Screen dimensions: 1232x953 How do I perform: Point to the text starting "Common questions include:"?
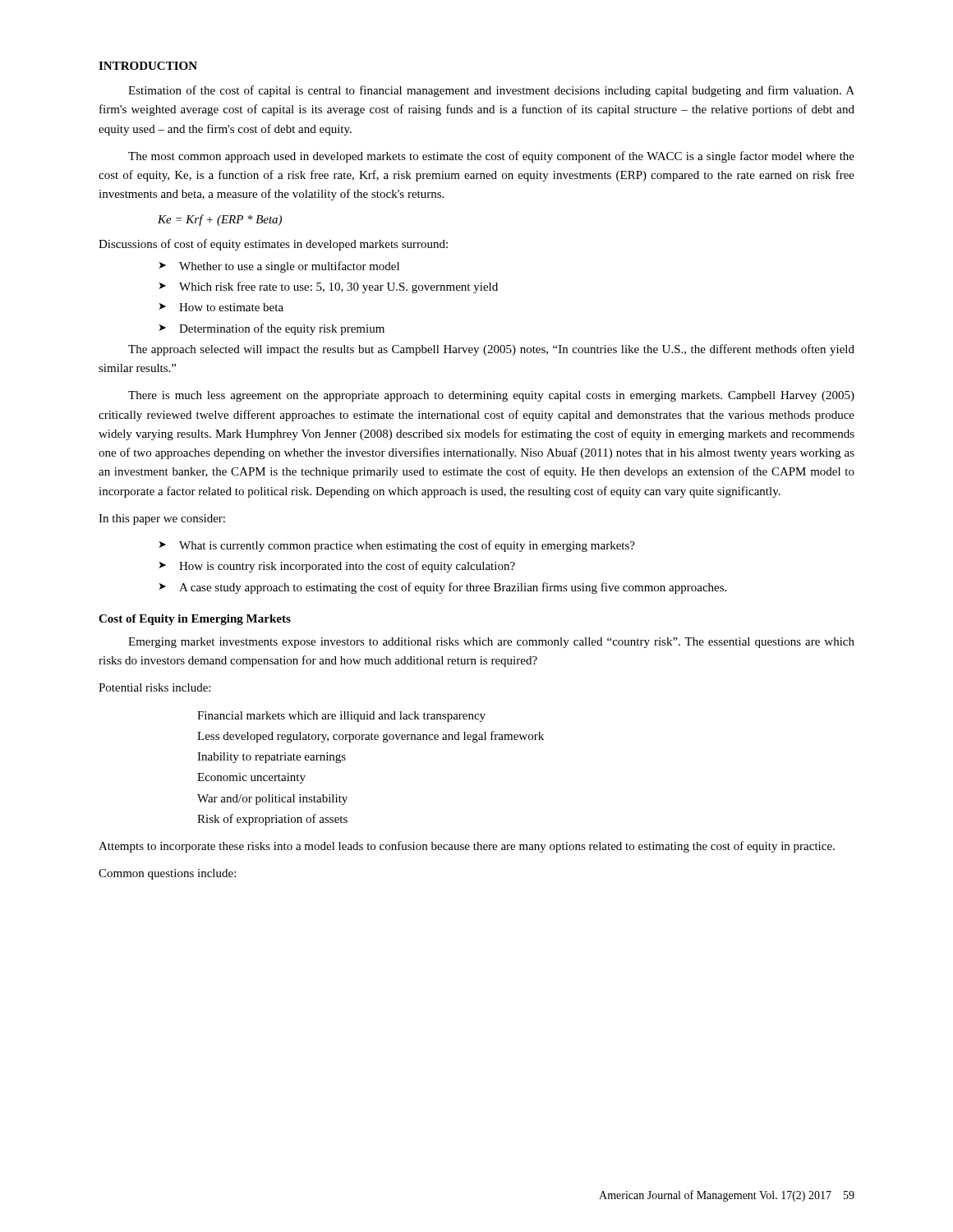pyautogui.click(x=168, y=873)
